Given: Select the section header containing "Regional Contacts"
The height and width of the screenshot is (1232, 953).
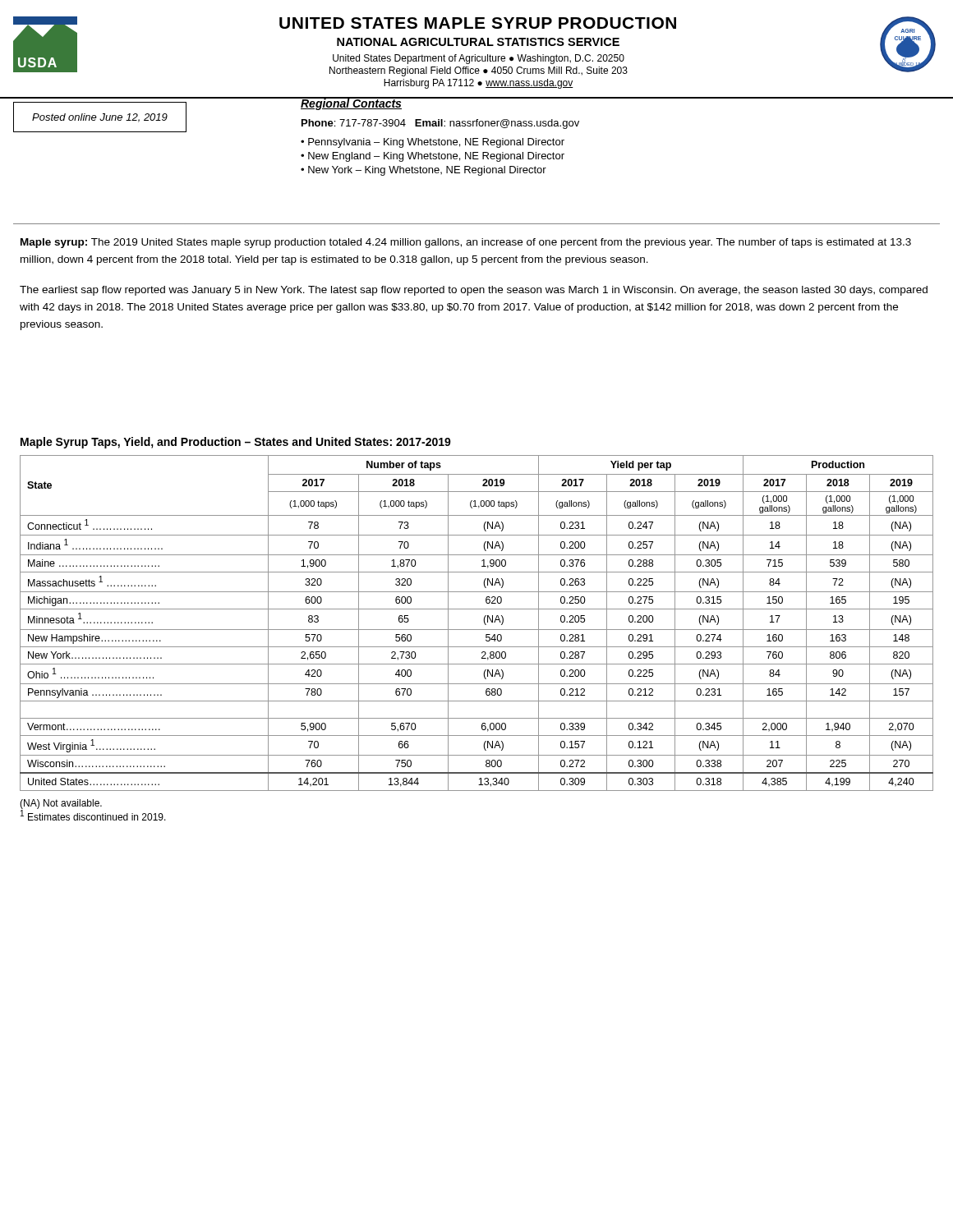Looking at the screenshot, I should coord(351,103).
